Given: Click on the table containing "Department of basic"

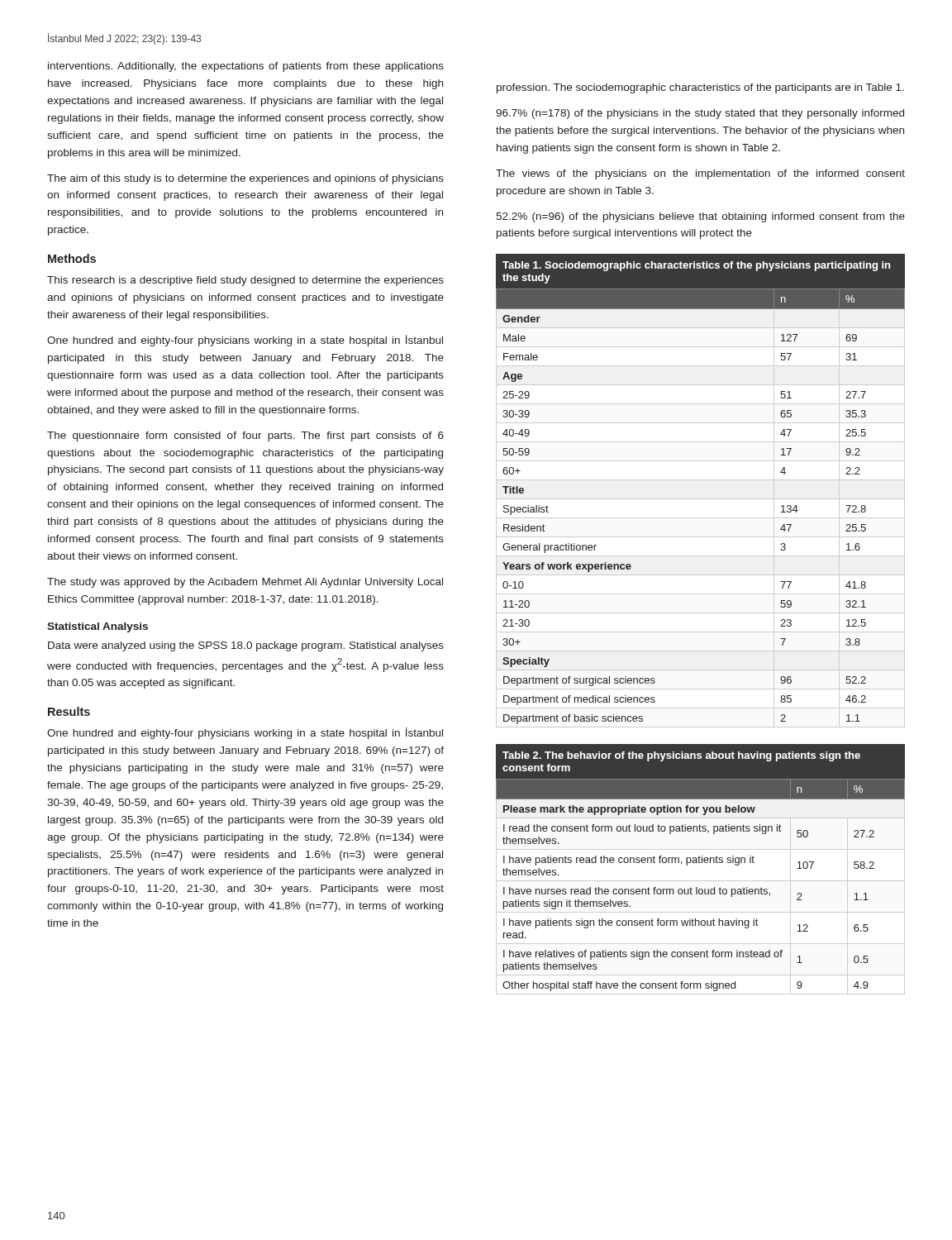Looking at the screenshot, I should click(700, 491).
